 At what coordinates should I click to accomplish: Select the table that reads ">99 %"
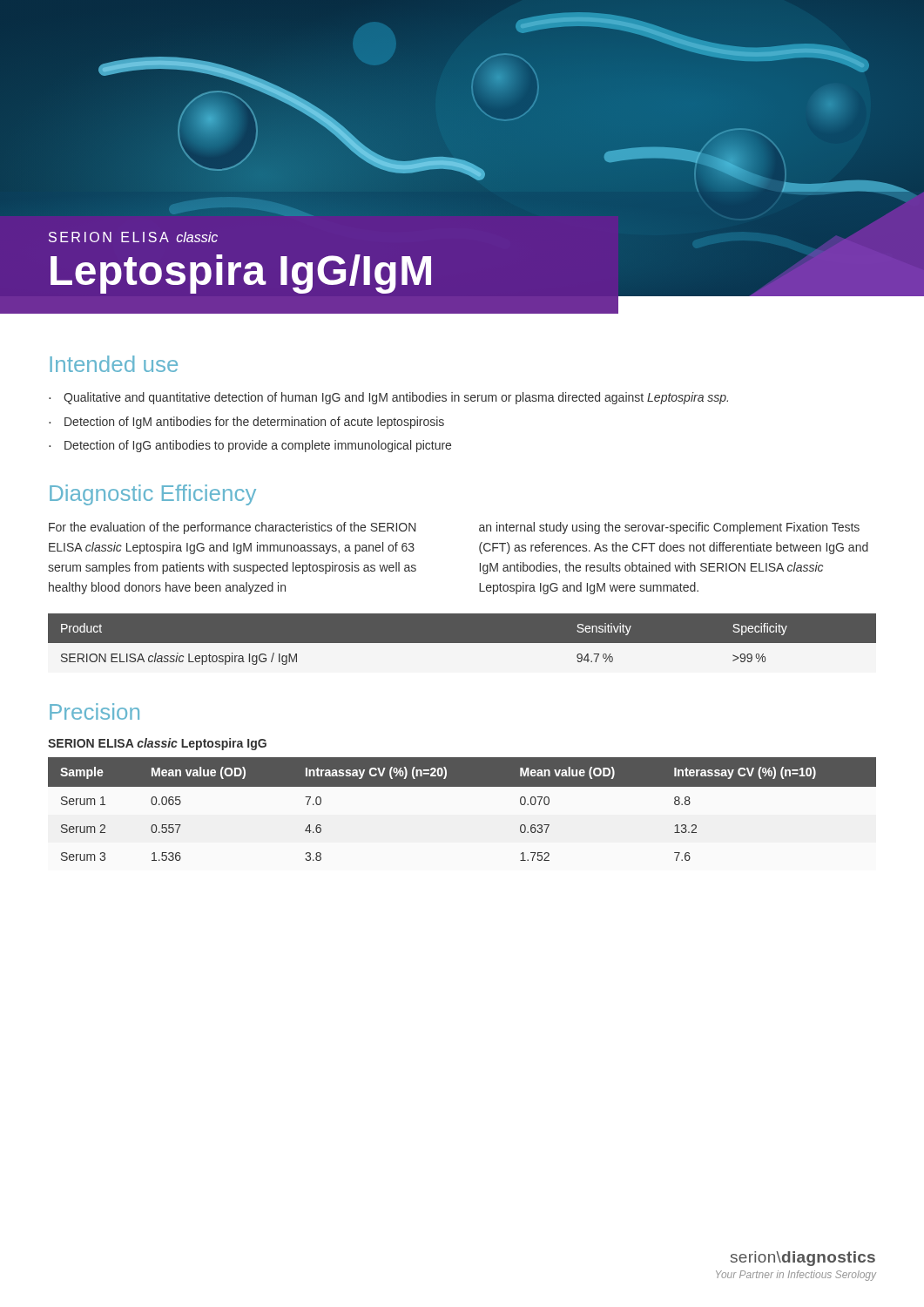click(462, 643)
